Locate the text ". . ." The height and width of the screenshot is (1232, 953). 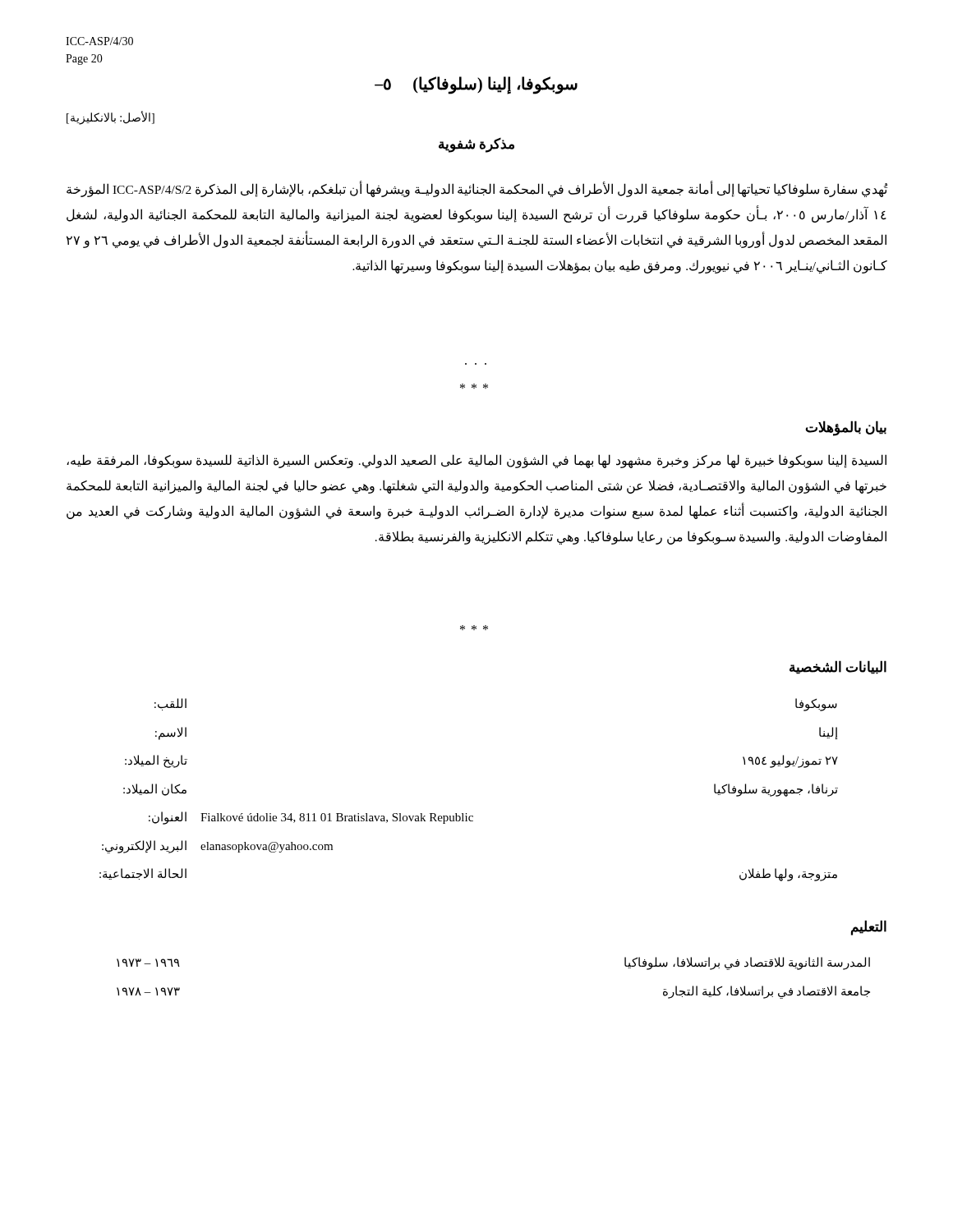click(476, 360)
